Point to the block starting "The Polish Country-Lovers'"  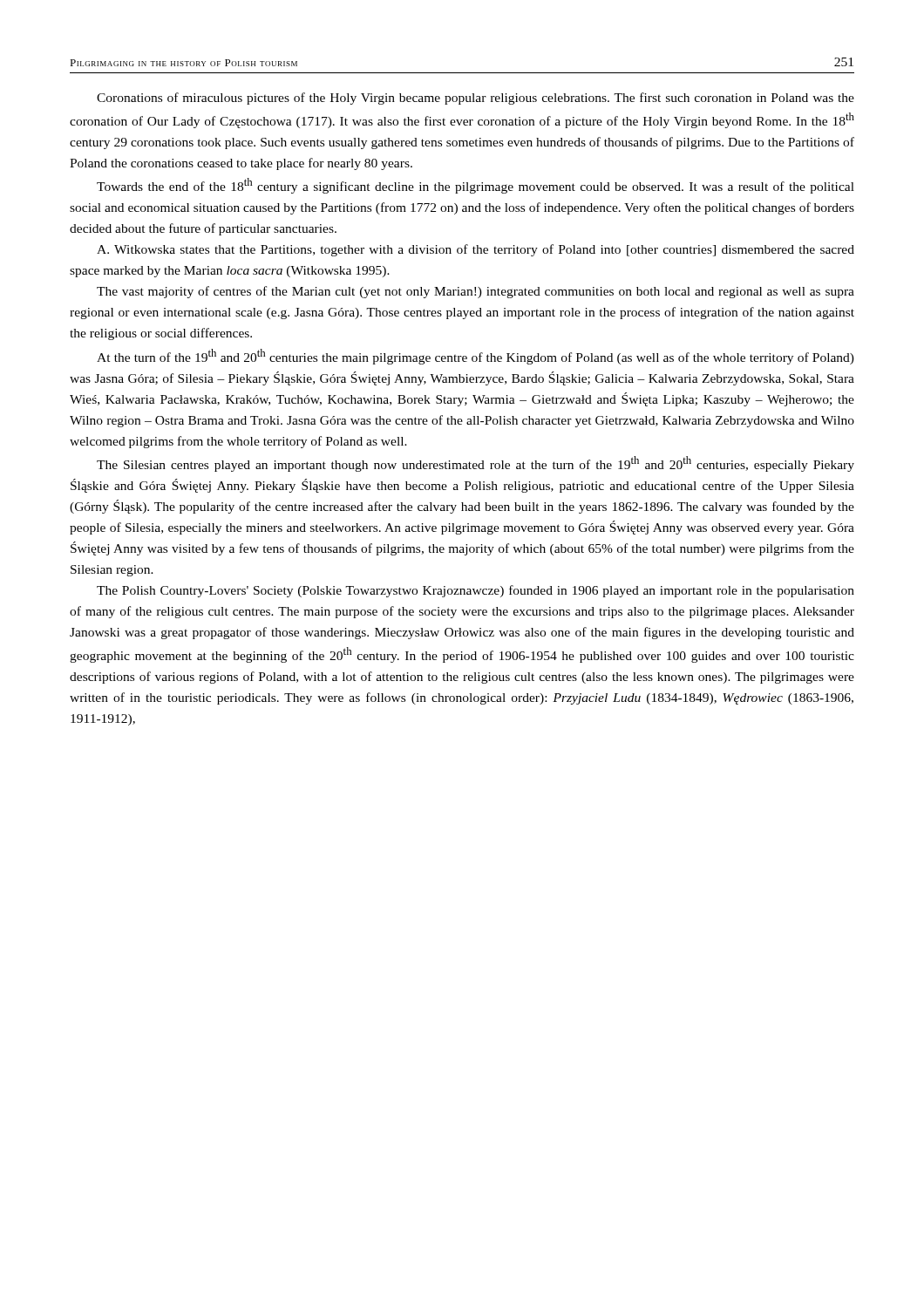(462, 655)
